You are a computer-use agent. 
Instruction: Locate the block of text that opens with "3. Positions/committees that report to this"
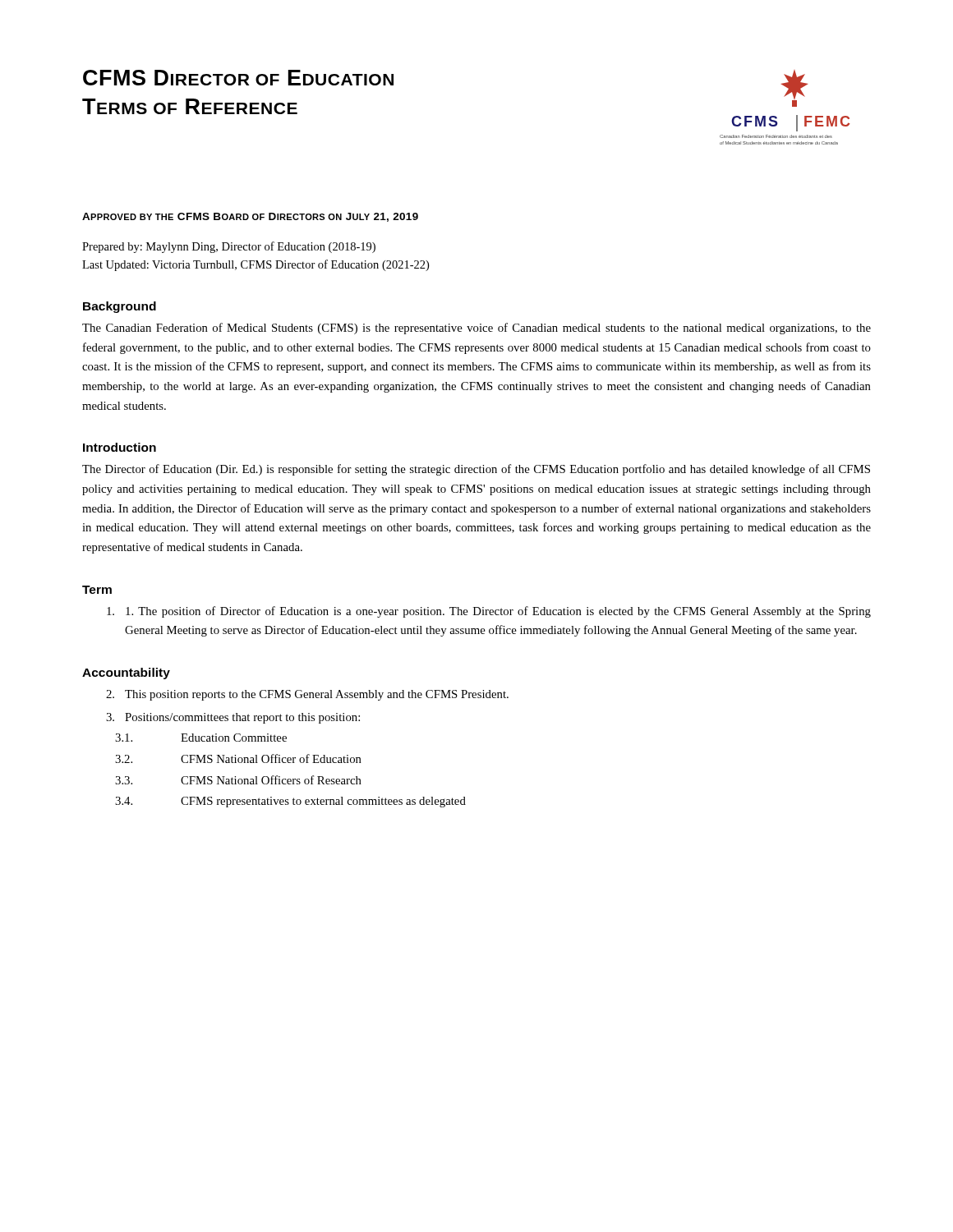coord(233,718)
